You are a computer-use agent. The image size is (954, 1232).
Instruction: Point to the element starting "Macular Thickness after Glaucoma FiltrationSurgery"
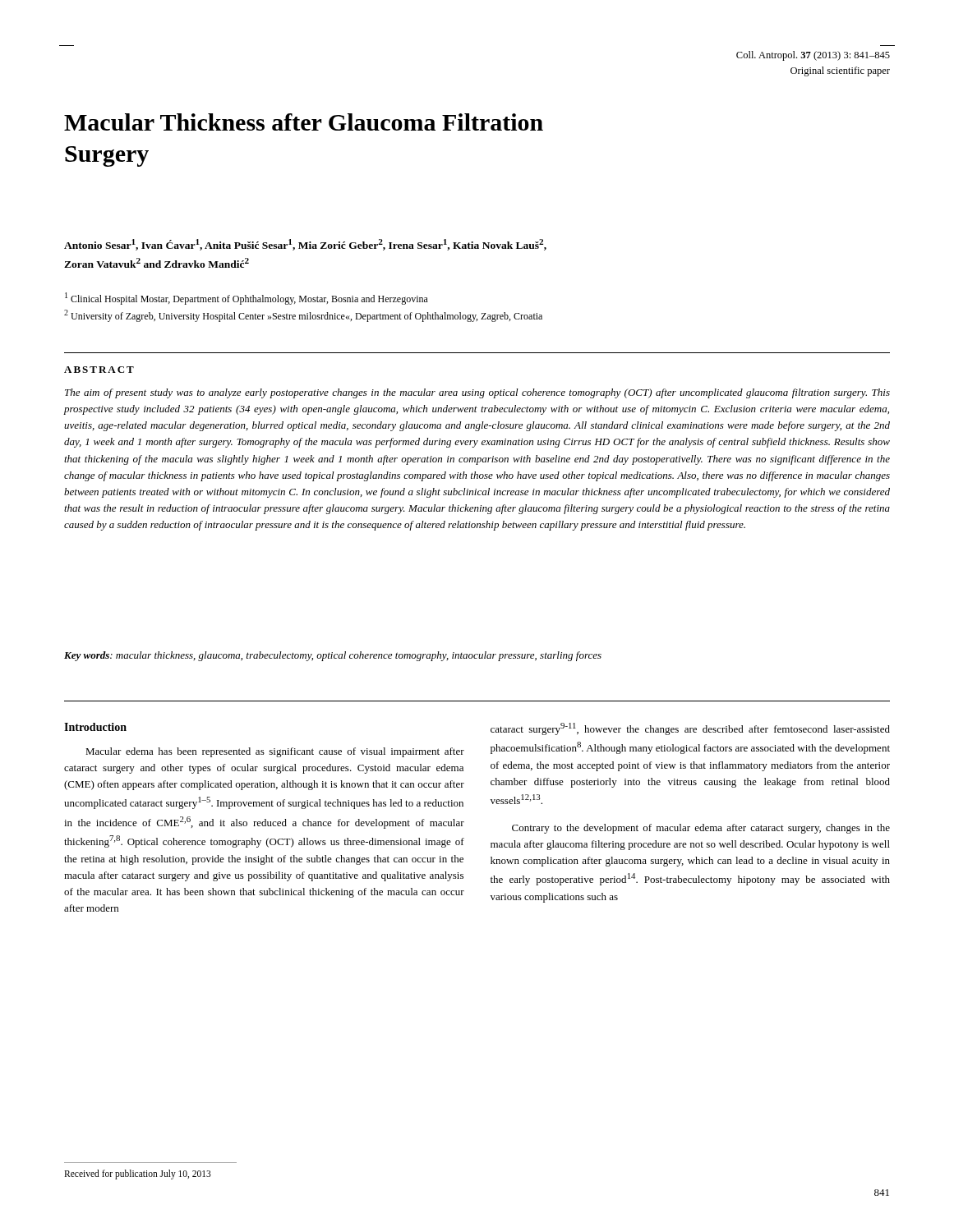[x=477, y=138]
